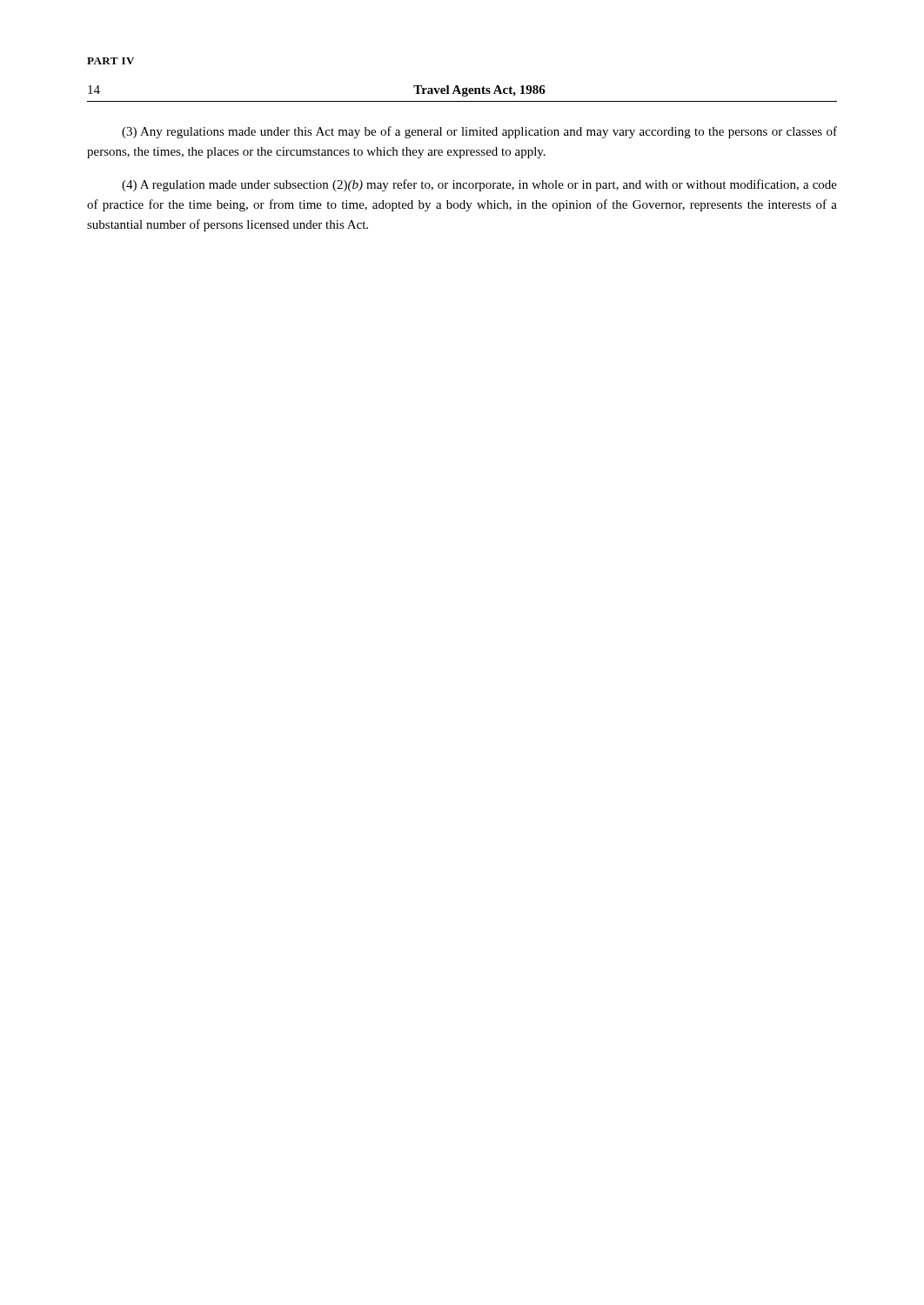Click on the block starting "(3) Any regulations made under this Act"
Image resolution: width=924 pixels, height=1305 pixels.
pyautogui.click(x=462, y=141)
